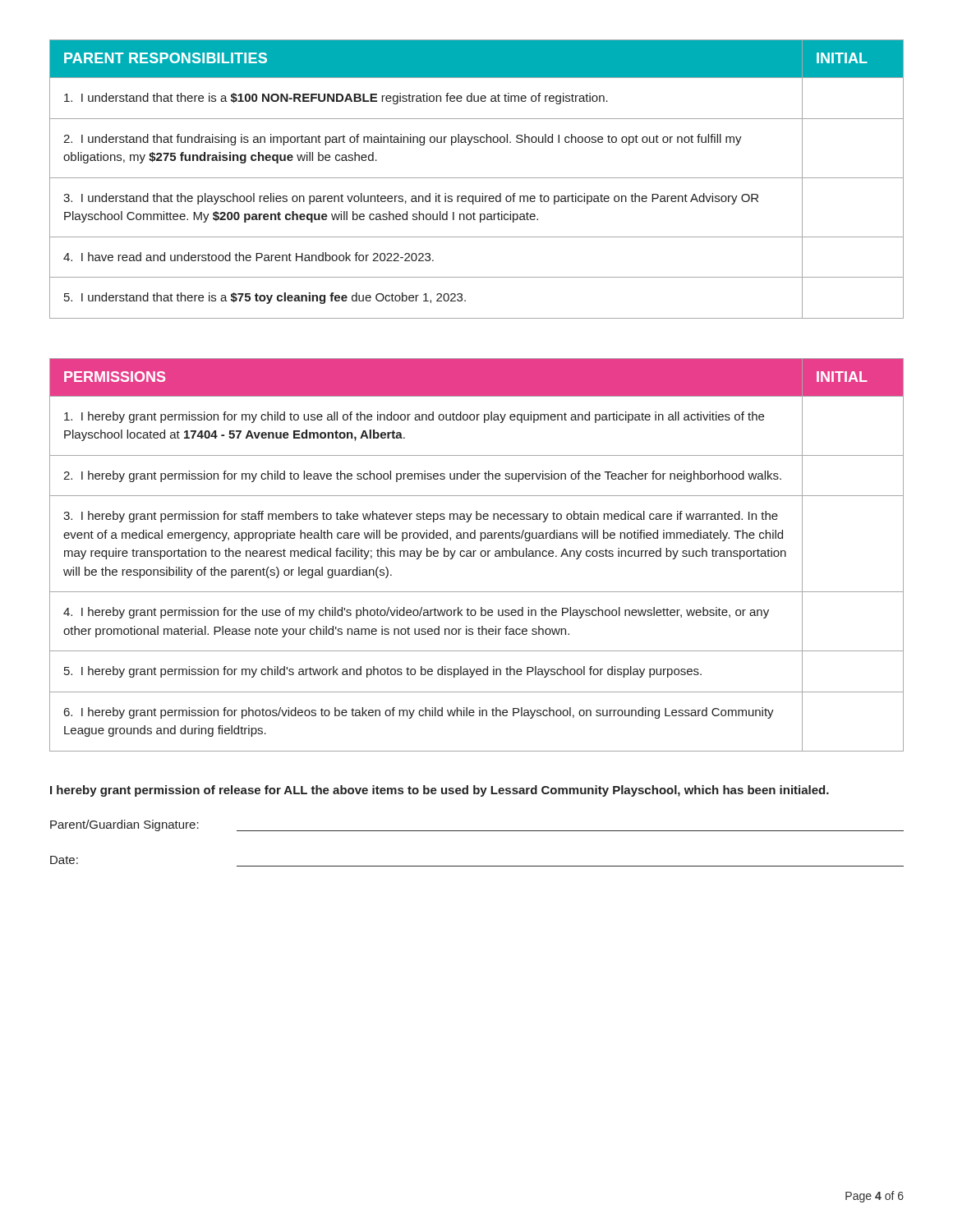Click on the table containing "PARENT RESPONSIBILITIES"
The width and height of the screenshot is (953, 1232).
[476, 179]
